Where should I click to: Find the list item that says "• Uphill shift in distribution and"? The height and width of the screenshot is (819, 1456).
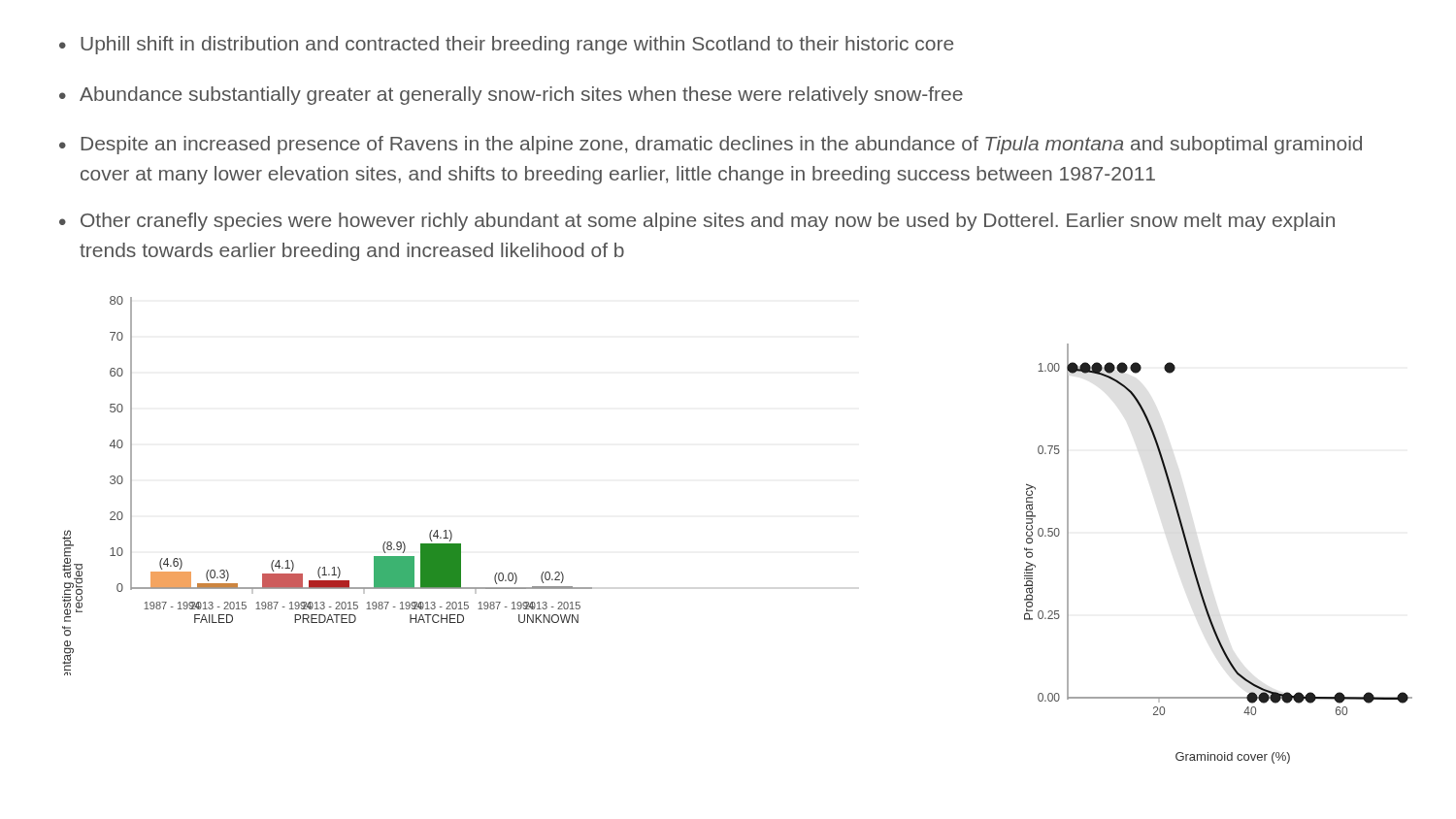(506, 45)
